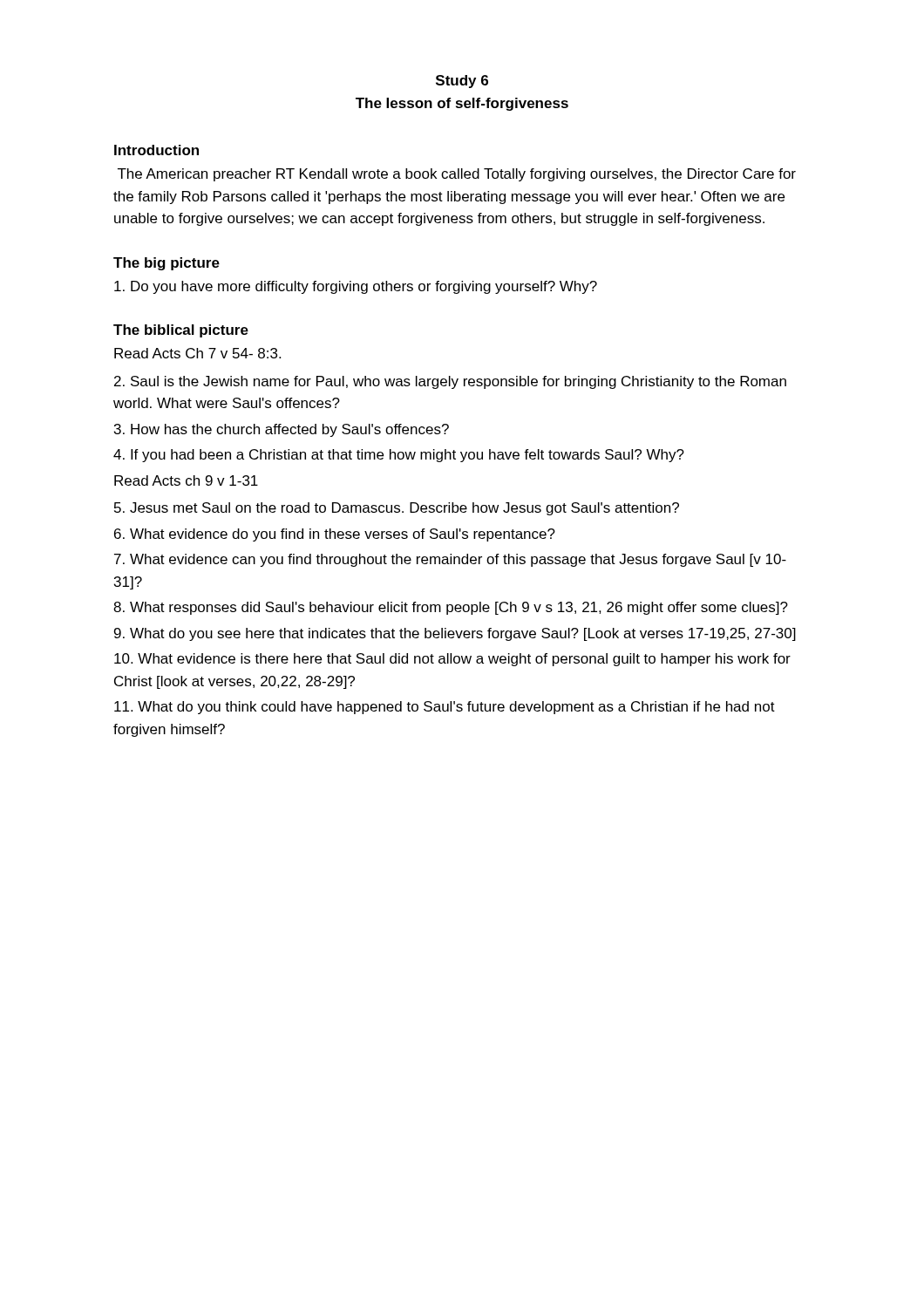Locate the block of text that opens with "11. What do you think could"

coord(444,718)
